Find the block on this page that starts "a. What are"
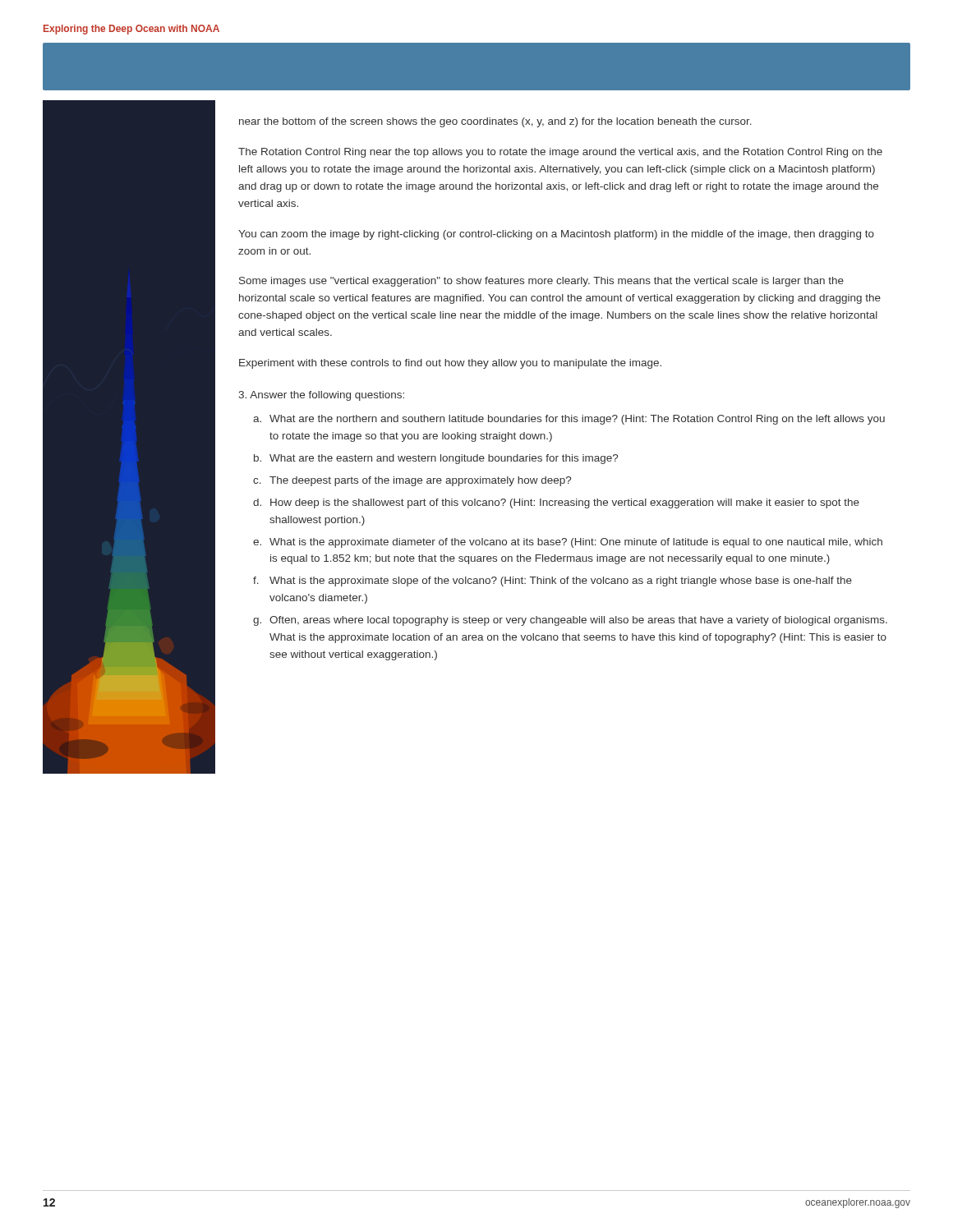Screen dimensions: 1232x953 coord(573,428)
